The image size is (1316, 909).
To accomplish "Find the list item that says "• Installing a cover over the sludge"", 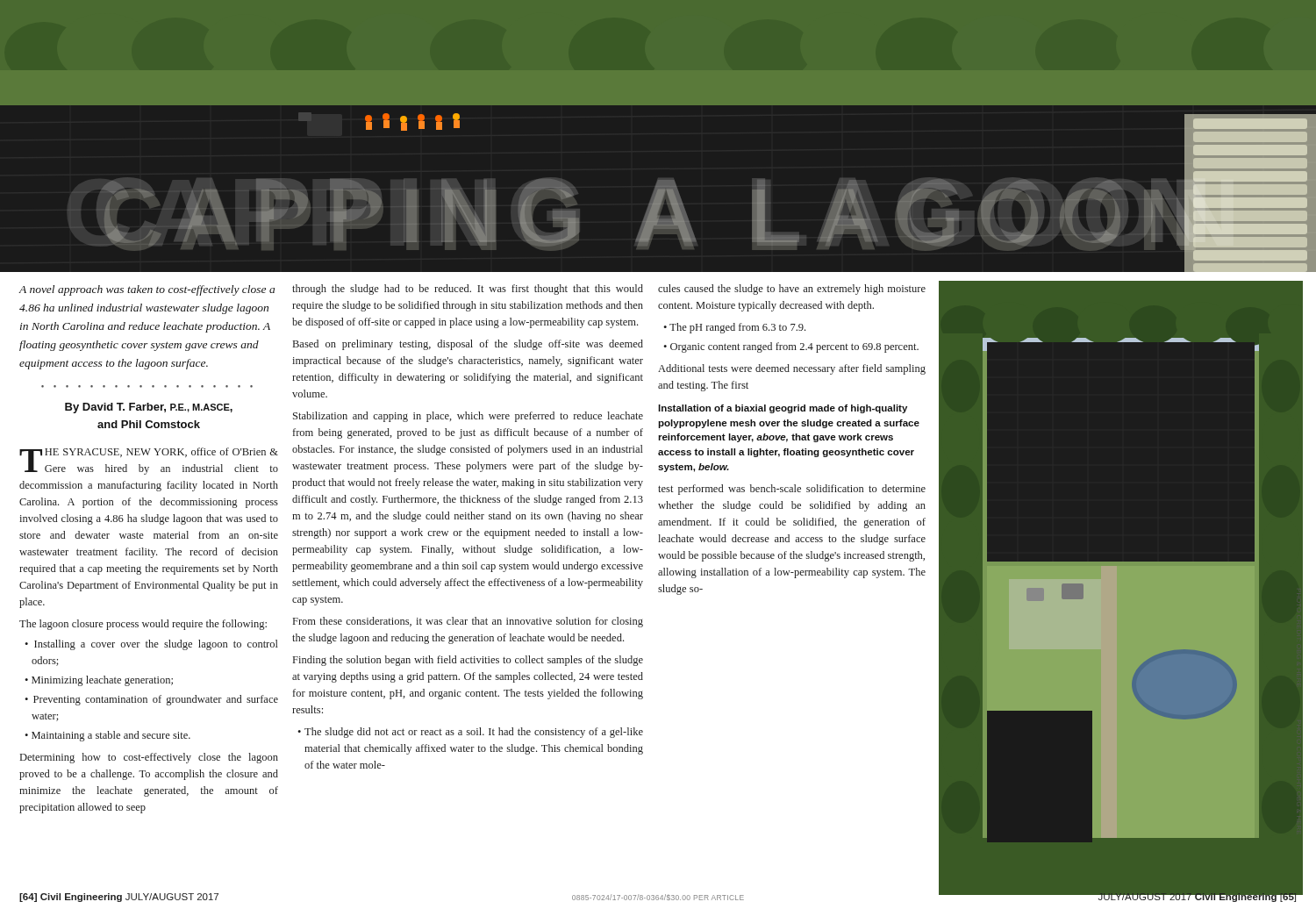I will tap(151, 652).
